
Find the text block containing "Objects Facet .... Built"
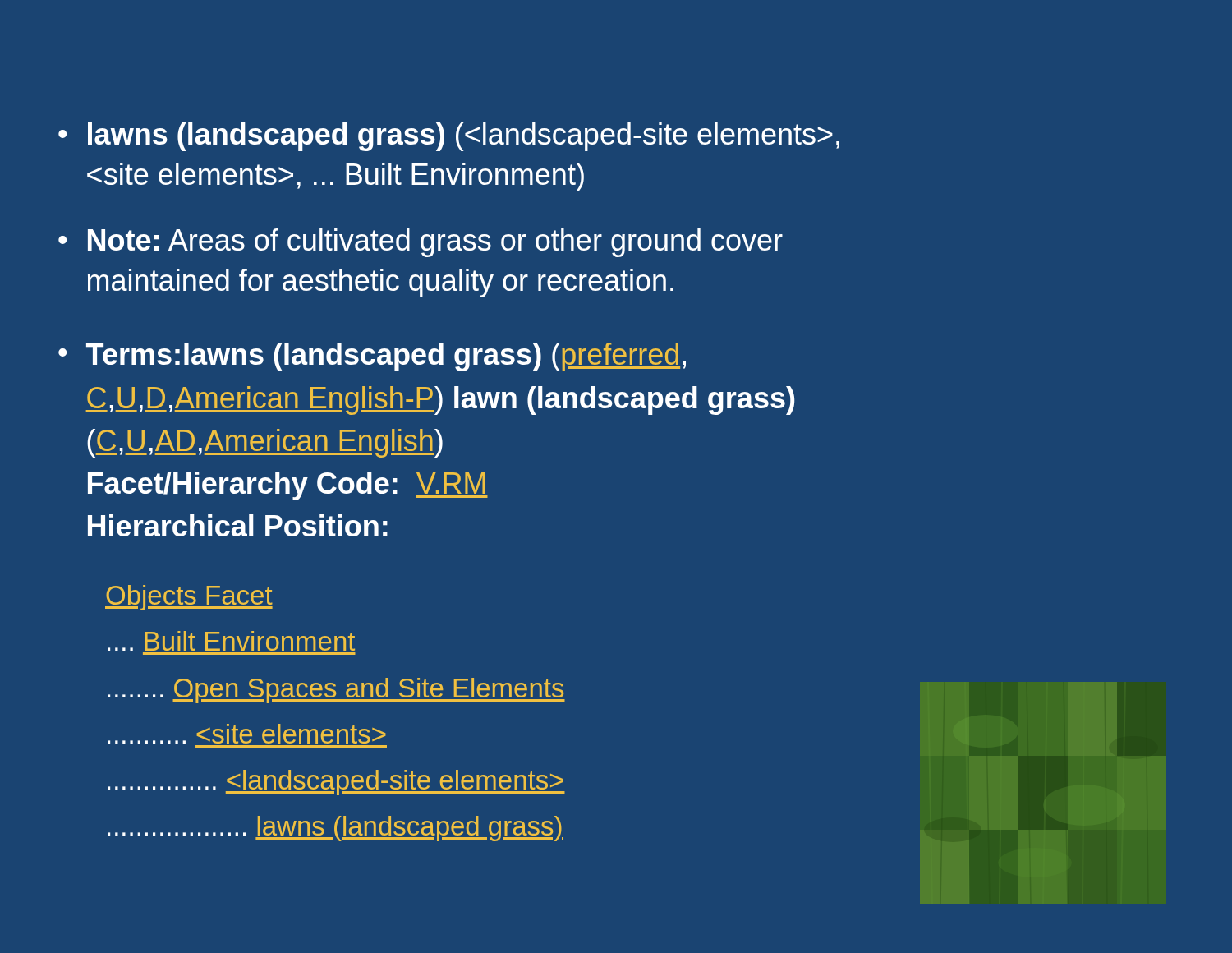click(x=335, y=711)
